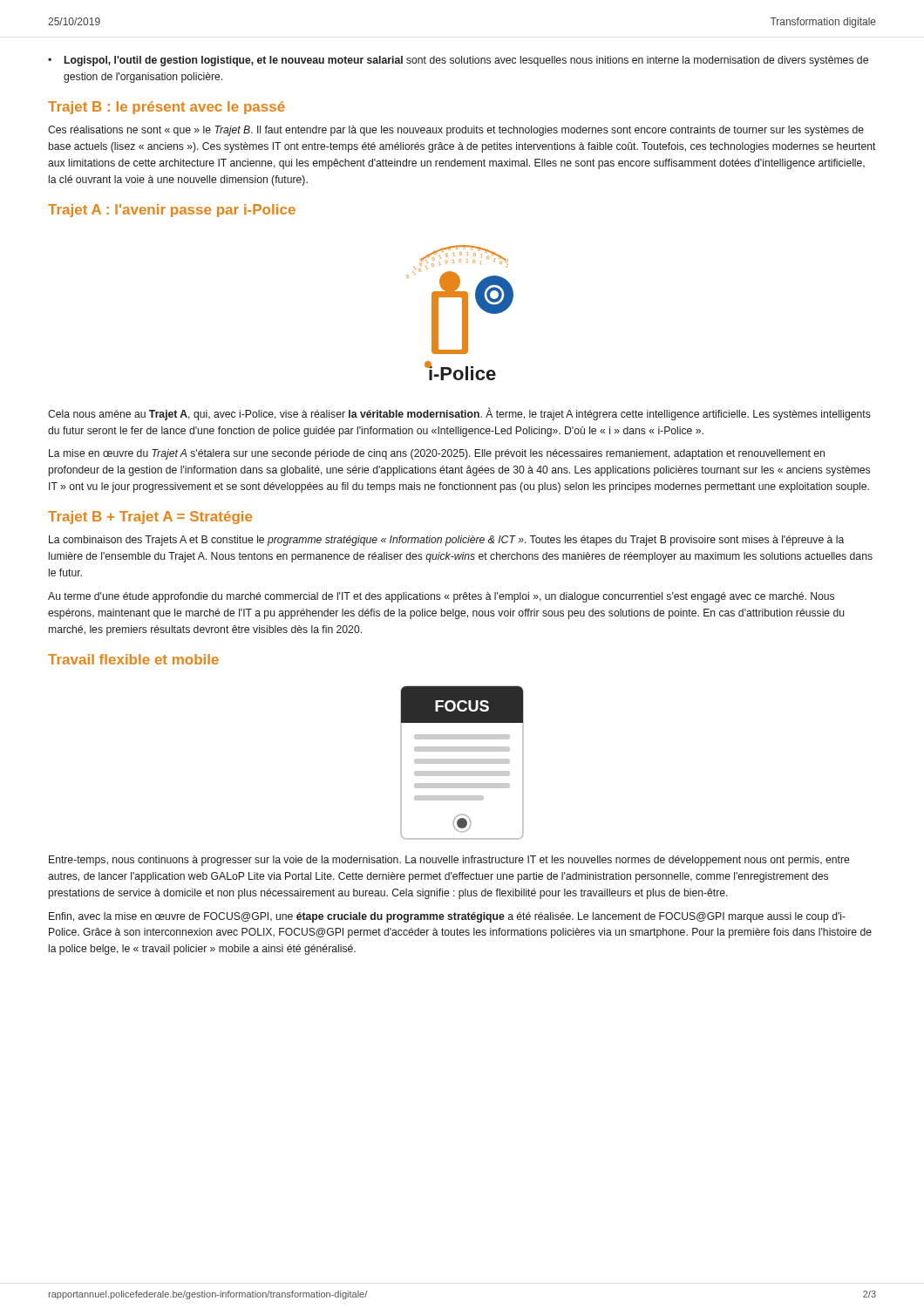The height and width of the screenshot is (1308, 924).
Task: Click on the section header with the text "Trajet B : le présent avec le passé"
Action: click(167, 107)
